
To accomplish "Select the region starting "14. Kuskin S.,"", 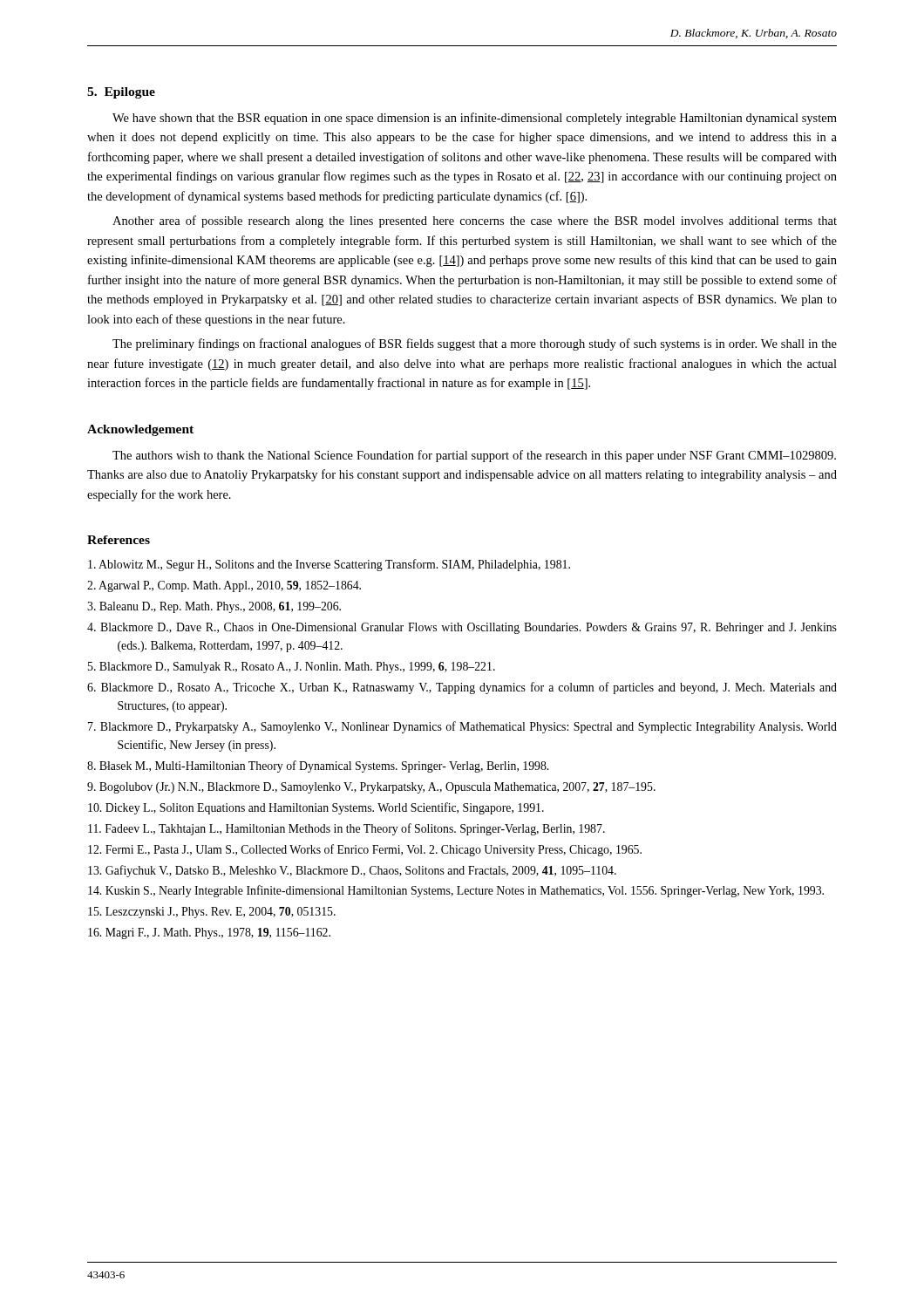I will coord(456,891).
